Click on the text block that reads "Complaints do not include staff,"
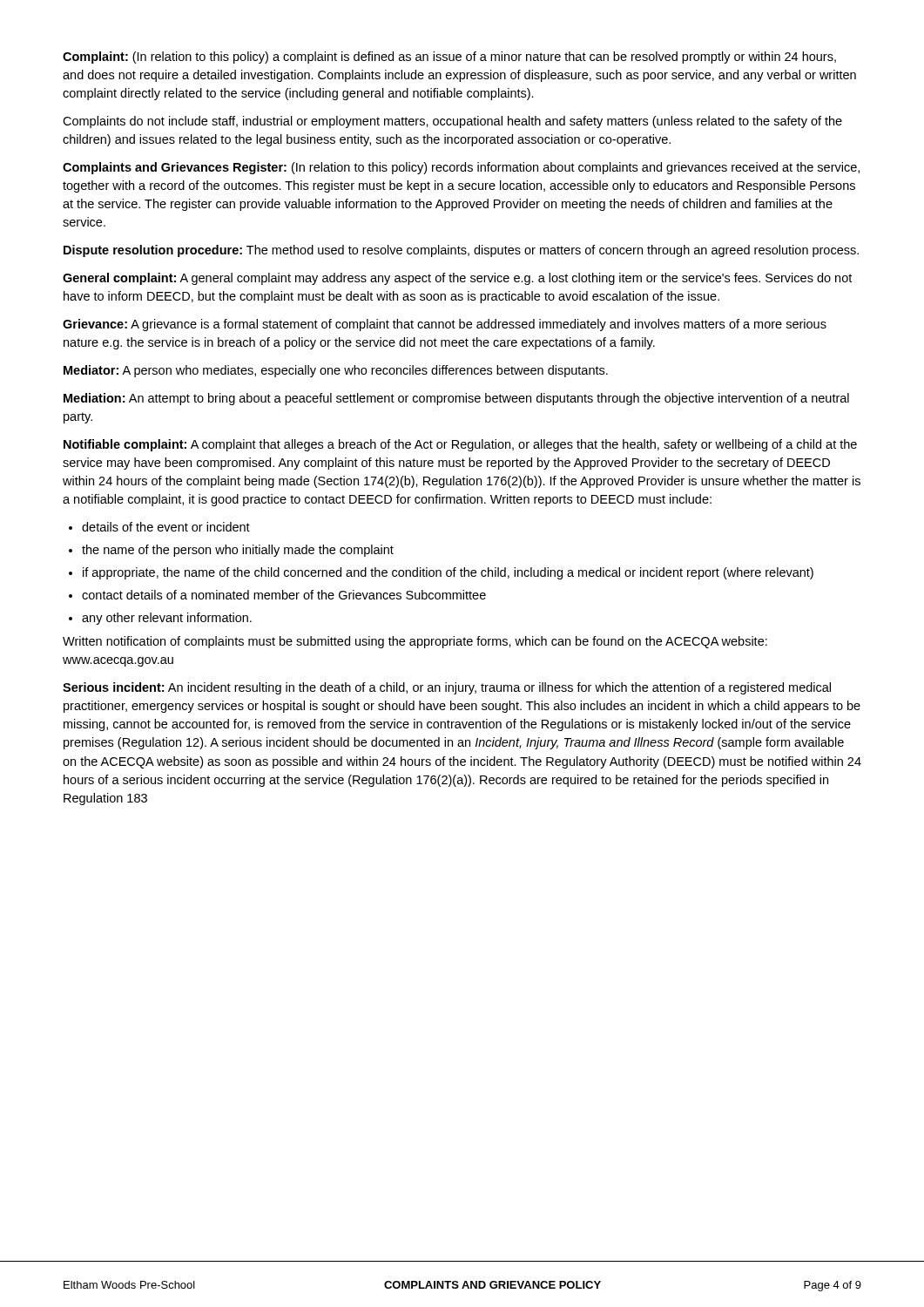 tap(453, 130)
